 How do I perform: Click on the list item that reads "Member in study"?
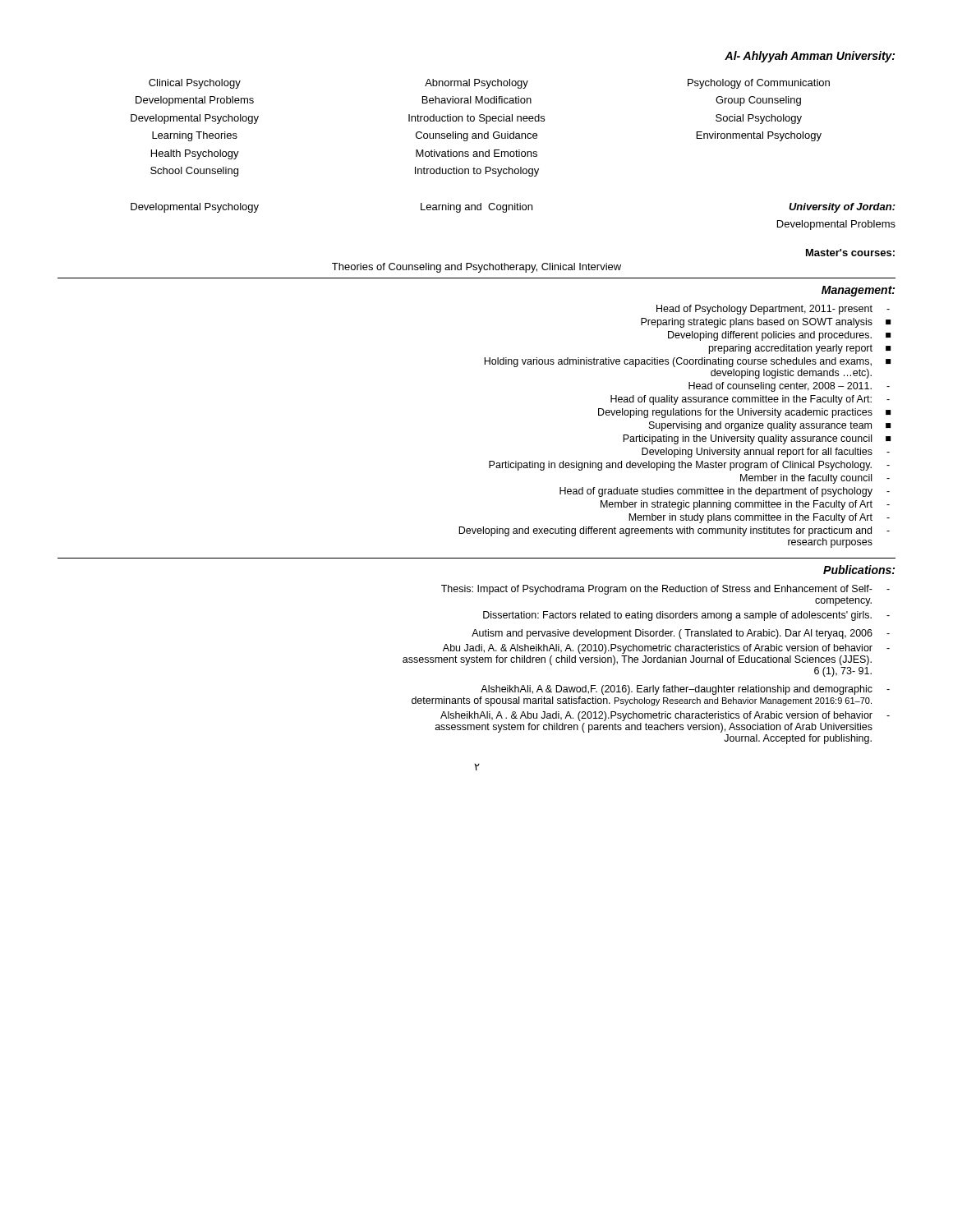[x=476, y=517]
